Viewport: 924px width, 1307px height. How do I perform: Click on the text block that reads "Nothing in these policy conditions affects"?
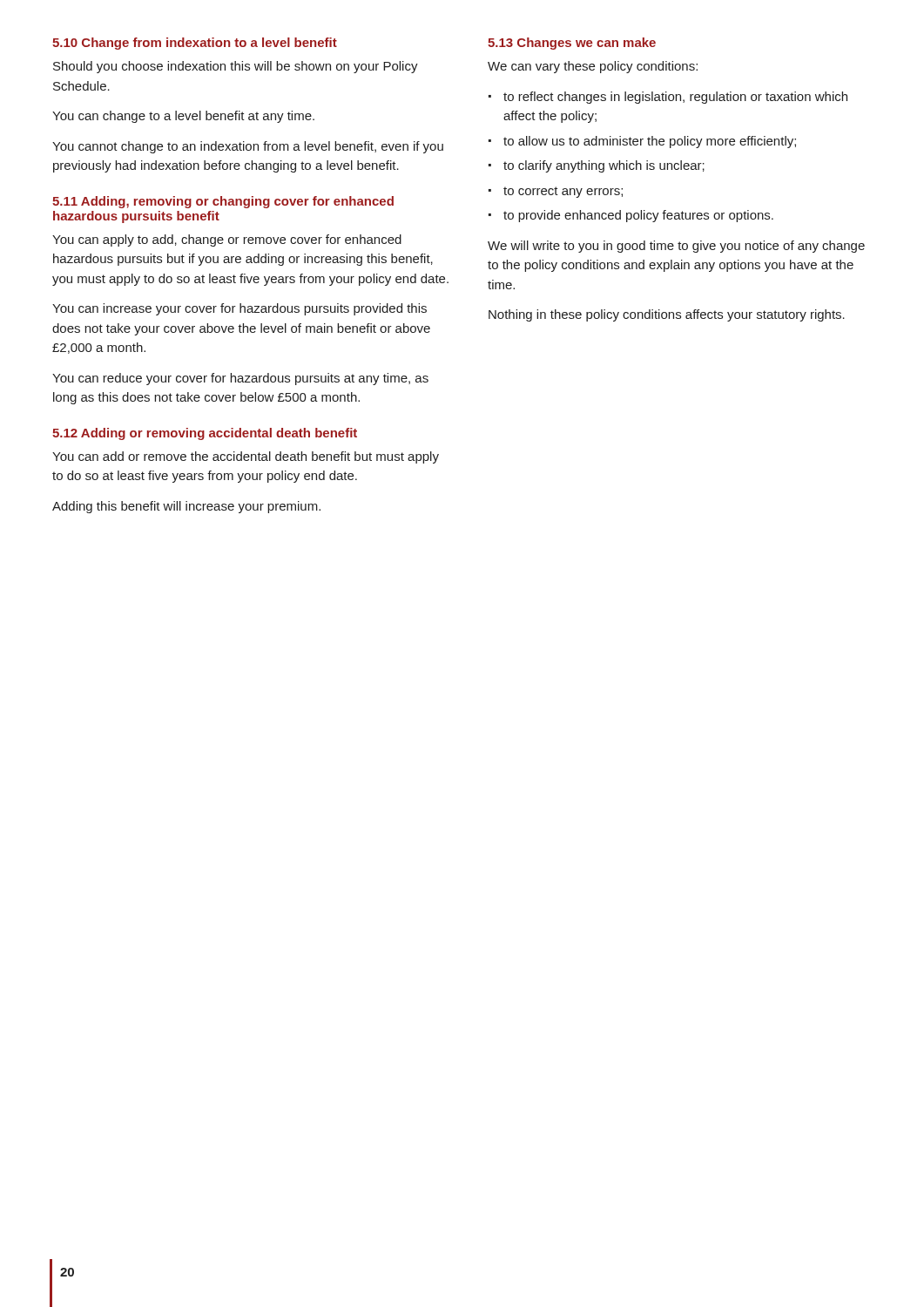[x=667, y=314]
